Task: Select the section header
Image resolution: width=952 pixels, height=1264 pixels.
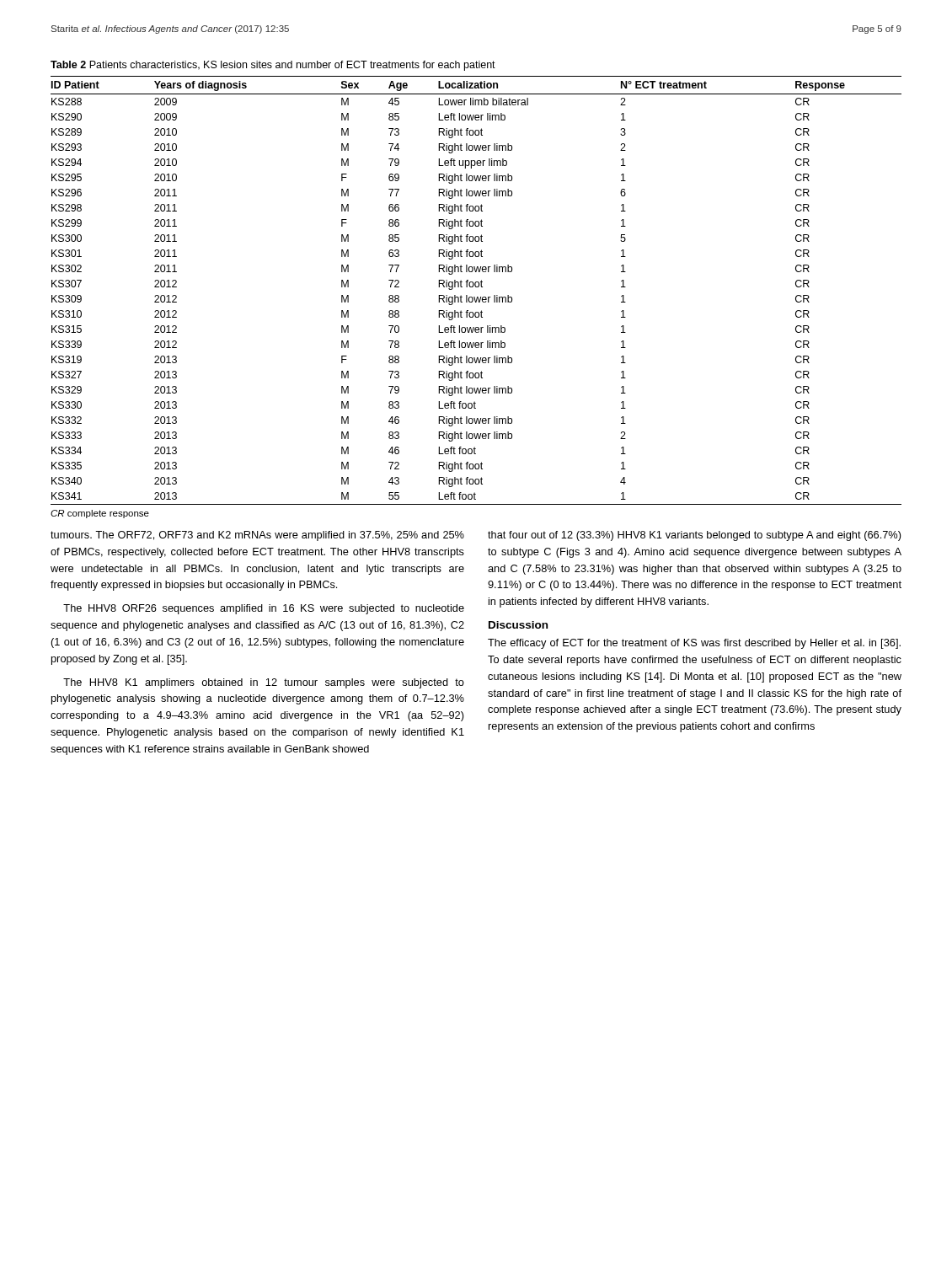Action: pos(518,625)
